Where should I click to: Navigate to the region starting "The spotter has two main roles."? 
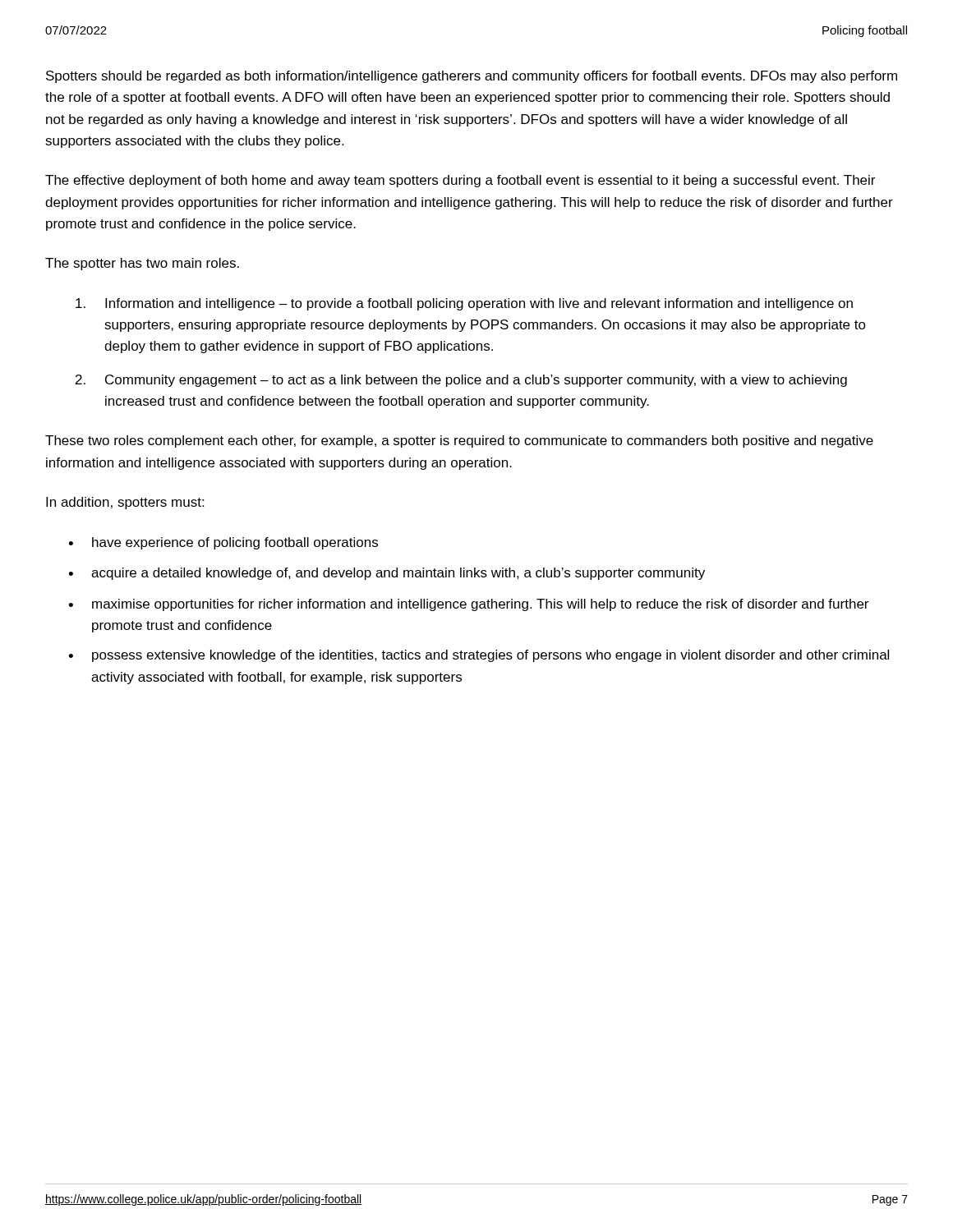click(x=143, y=264)
